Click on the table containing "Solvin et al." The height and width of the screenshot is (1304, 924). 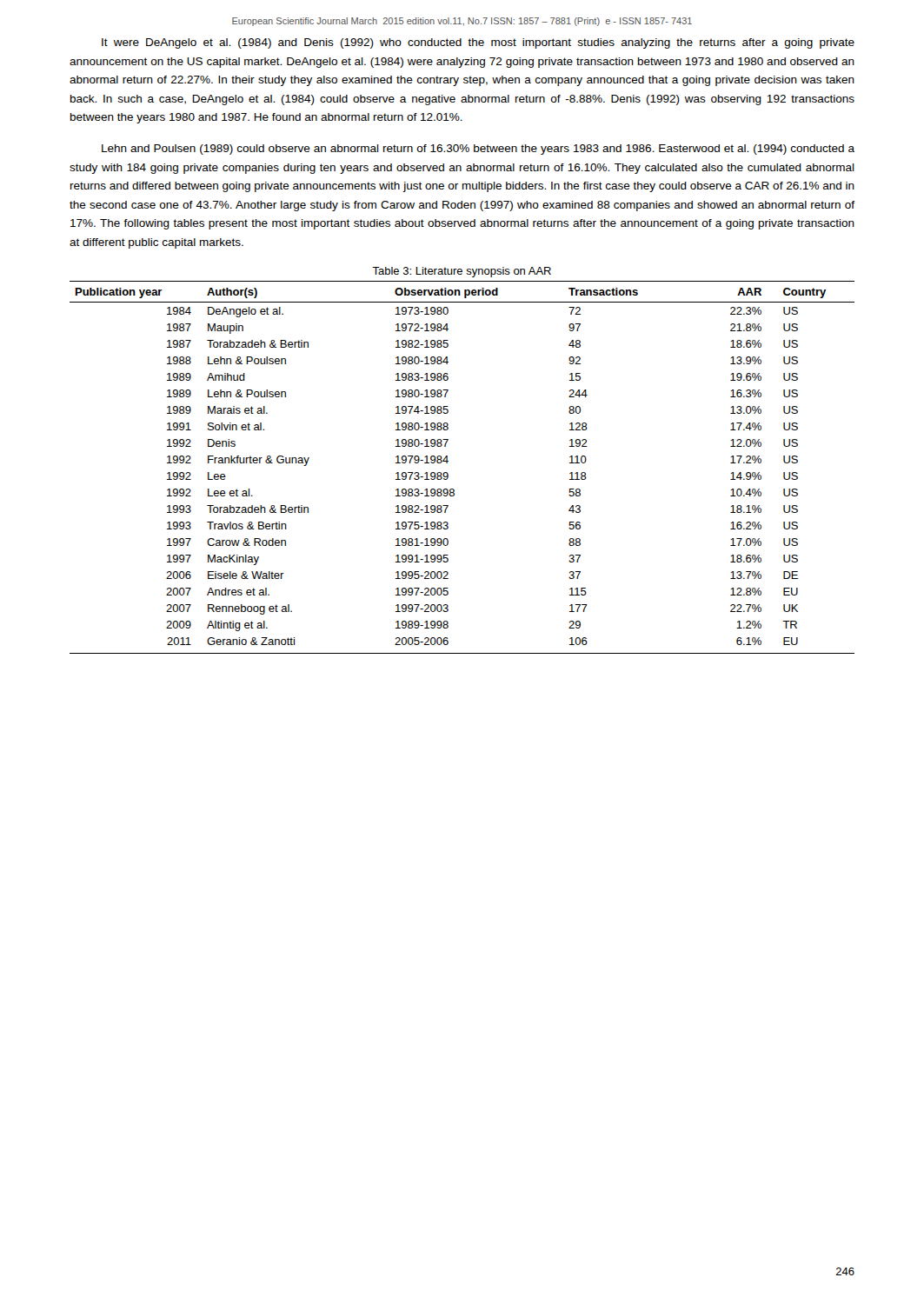462,467
